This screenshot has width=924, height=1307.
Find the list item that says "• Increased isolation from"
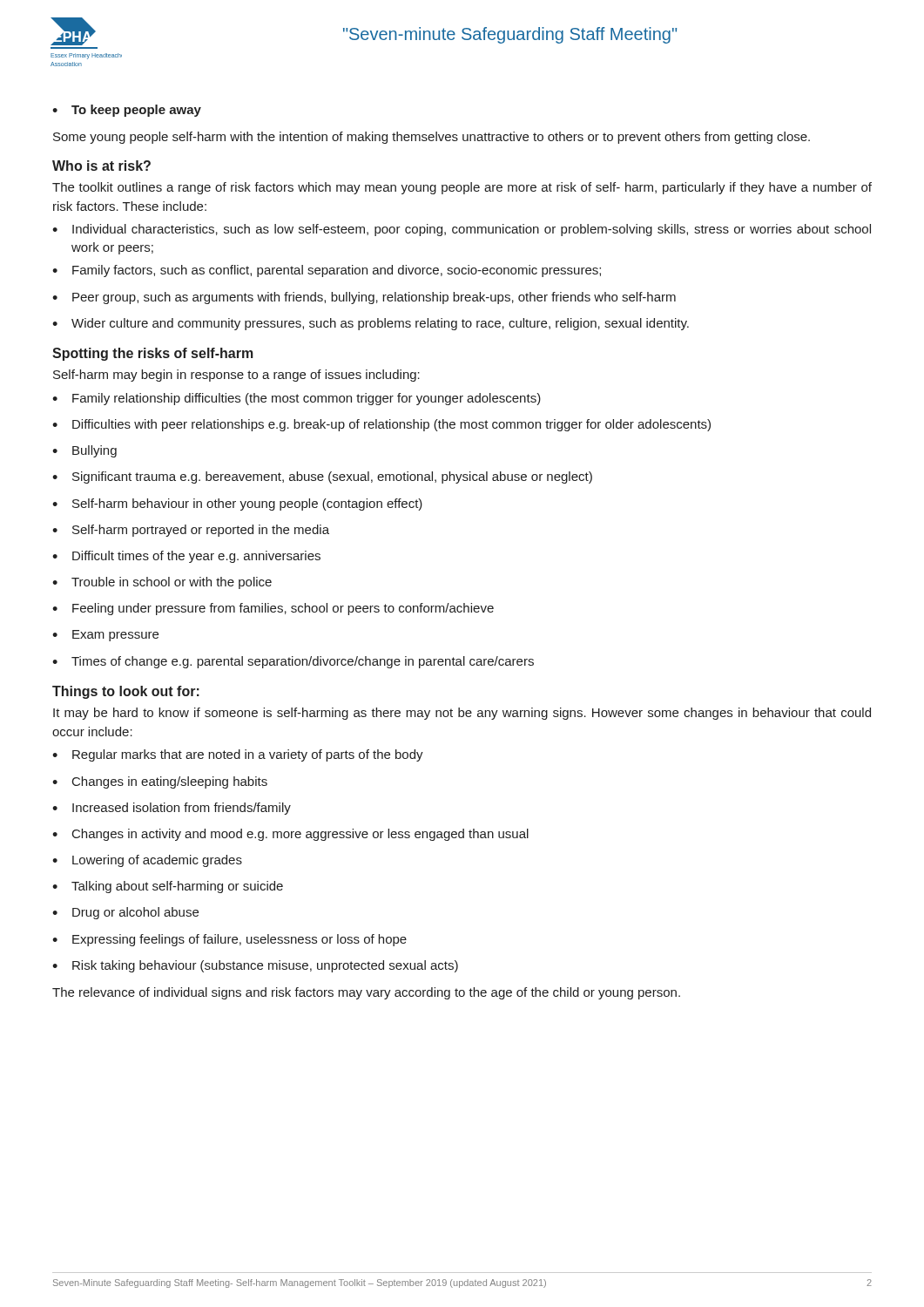(x=172, y=809)
